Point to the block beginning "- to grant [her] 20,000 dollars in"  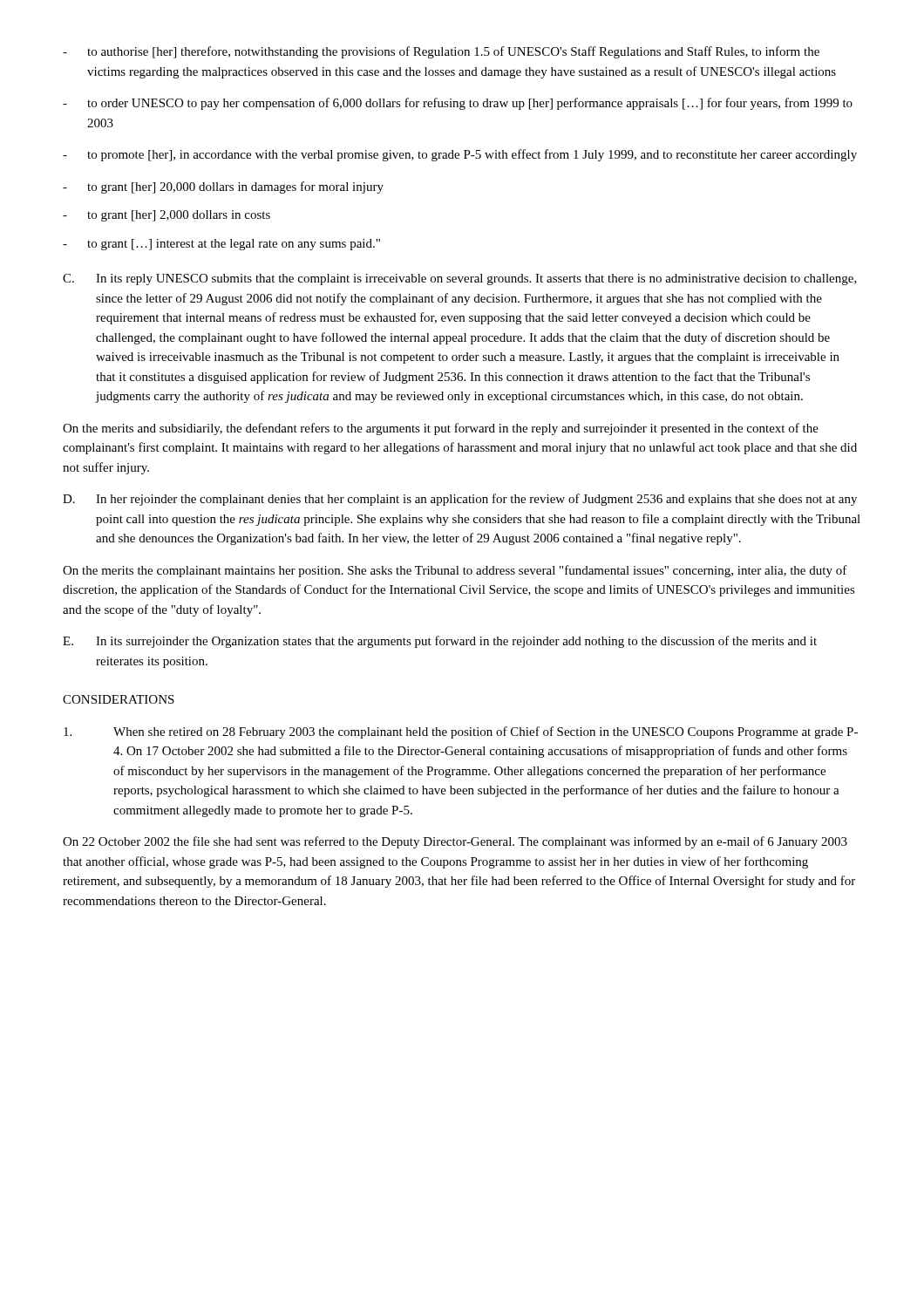(223, 187)
